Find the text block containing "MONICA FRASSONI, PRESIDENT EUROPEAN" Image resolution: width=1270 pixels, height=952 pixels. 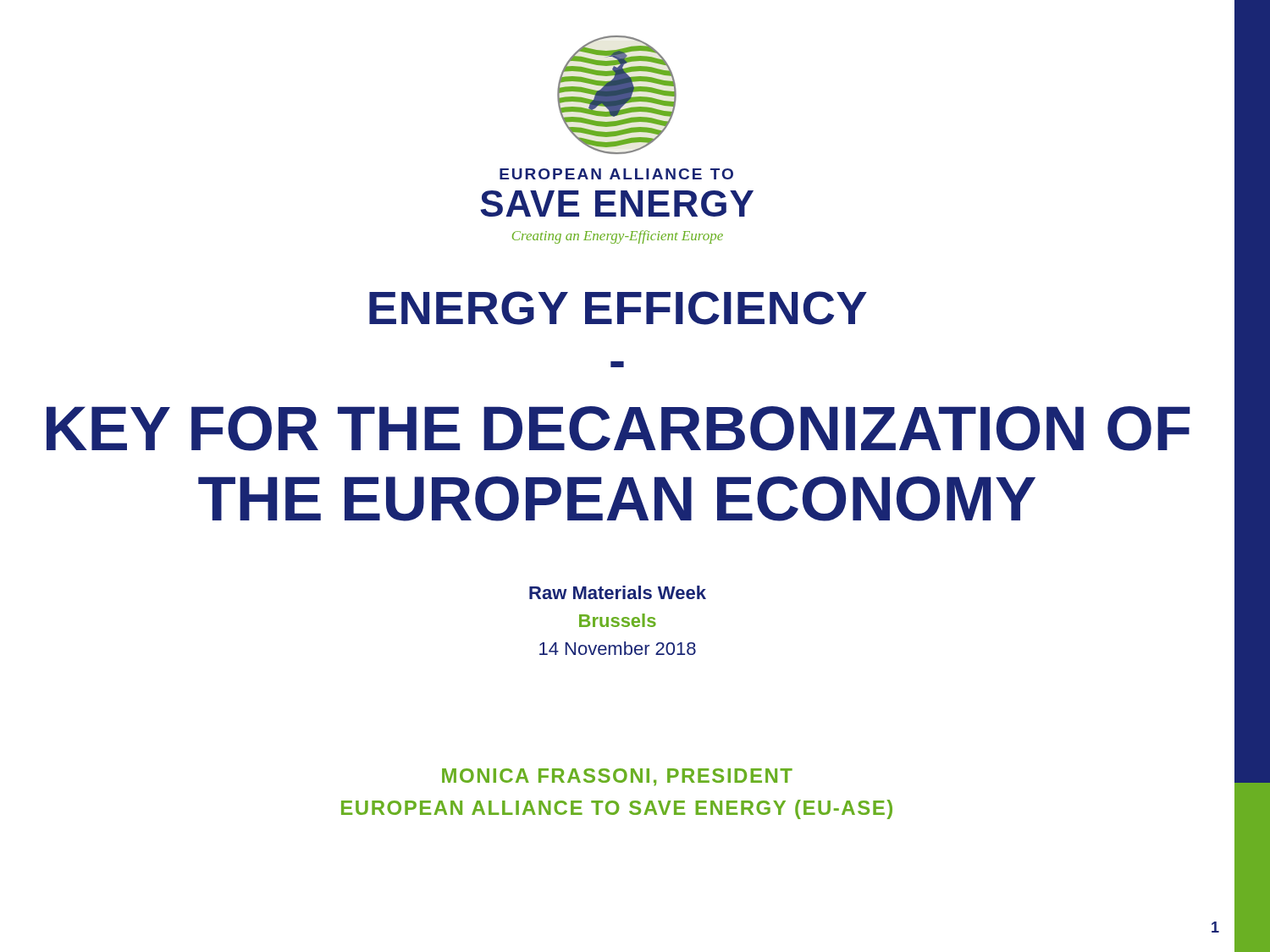(x=617, y=792)
